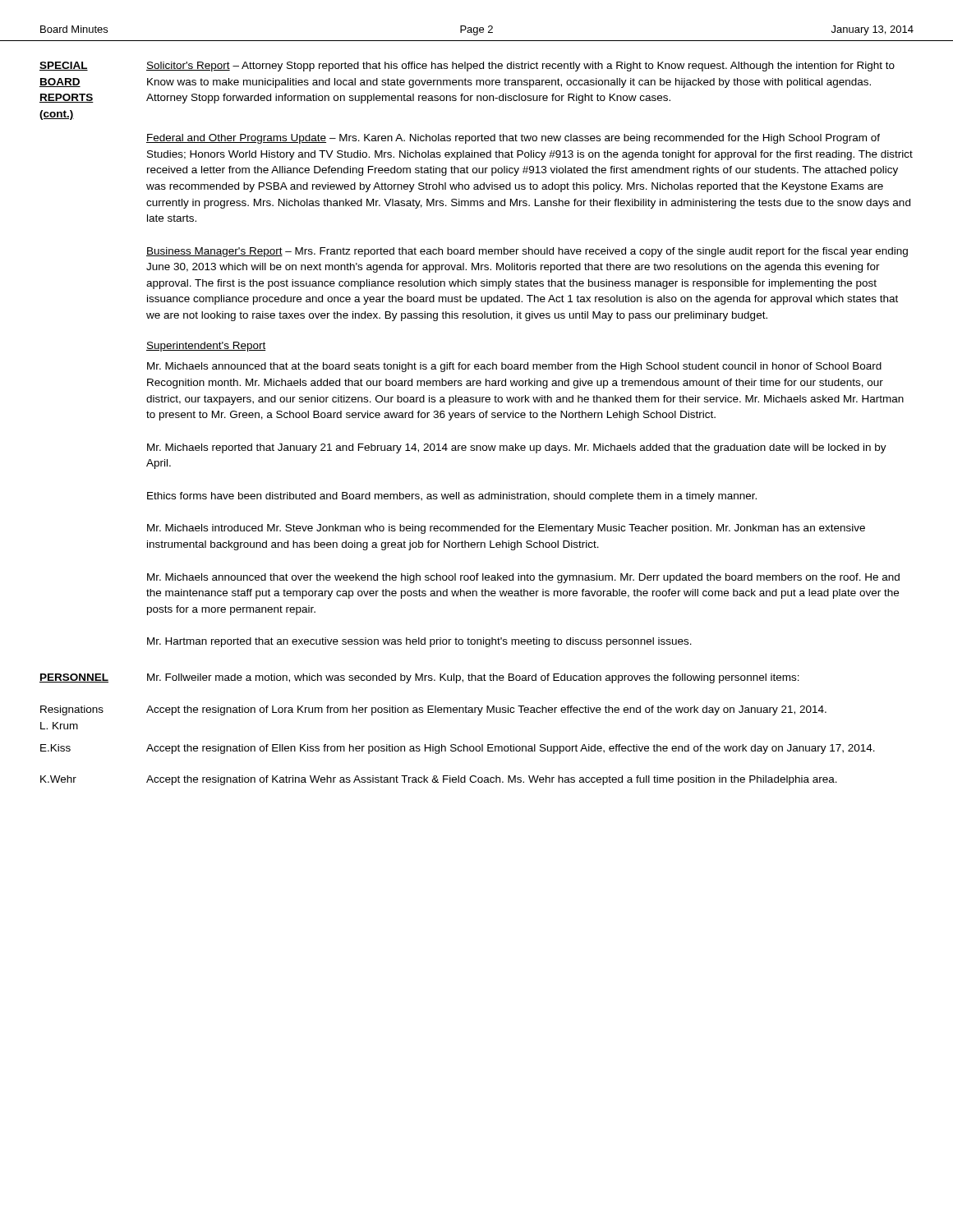Screen dimensions: 1232x953
Task: Find the block on this page that starts "Mr. Michaels announced that at the board"
Action: (530, 391)
